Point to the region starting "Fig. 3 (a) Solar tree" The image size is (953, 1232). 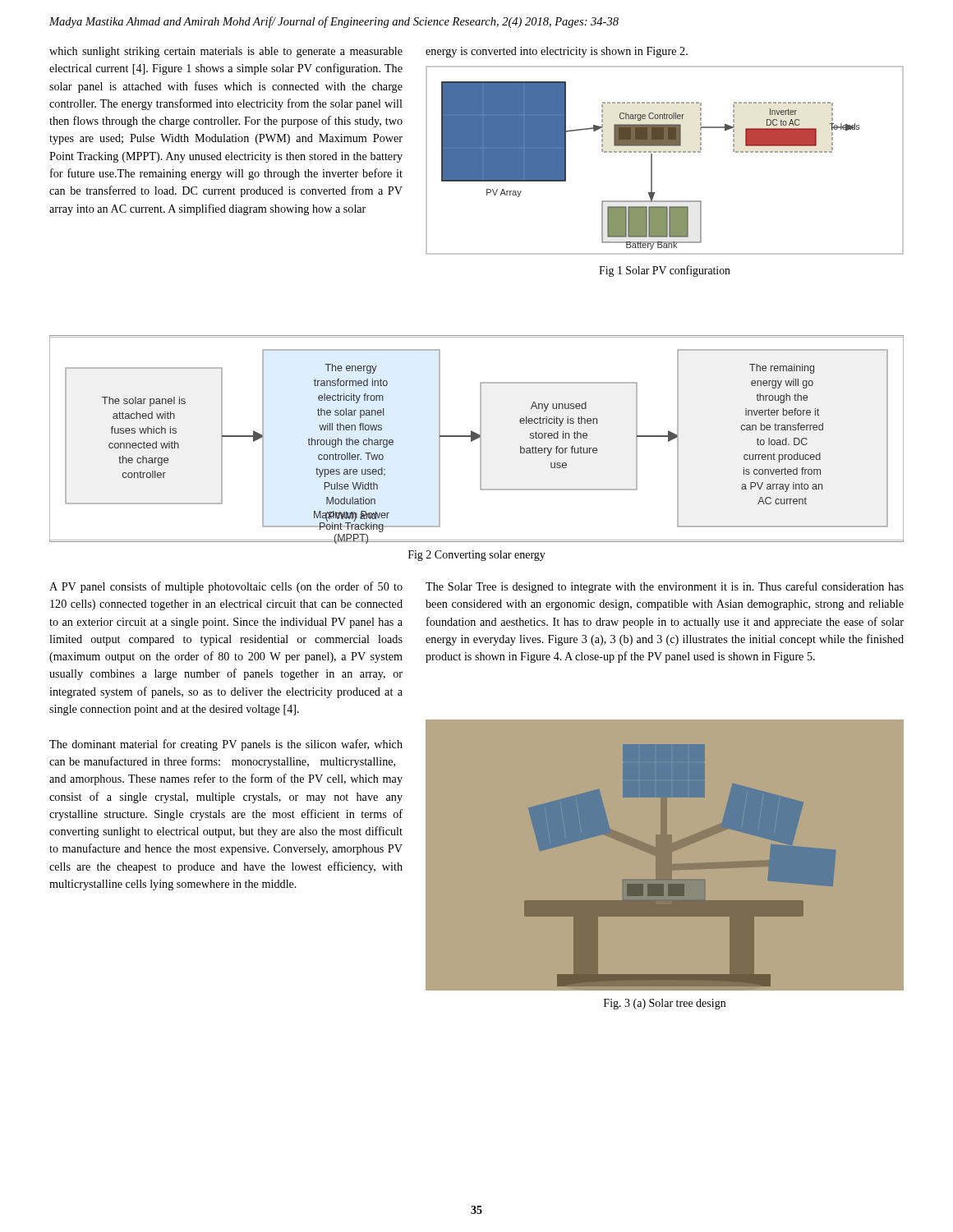point(665,1003)
